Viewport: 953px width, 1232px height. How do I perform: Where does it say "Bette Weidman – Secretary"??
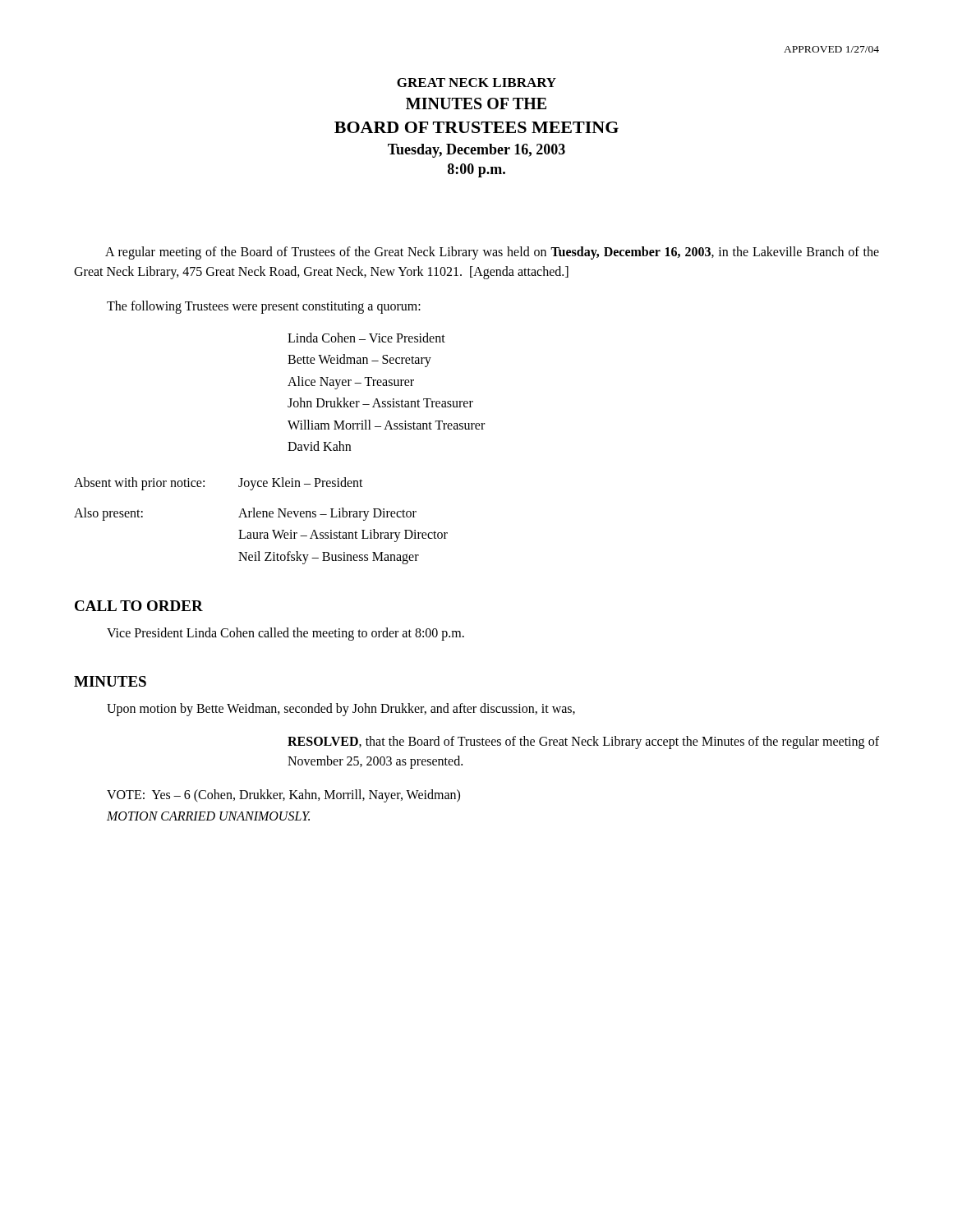point(359,360)
